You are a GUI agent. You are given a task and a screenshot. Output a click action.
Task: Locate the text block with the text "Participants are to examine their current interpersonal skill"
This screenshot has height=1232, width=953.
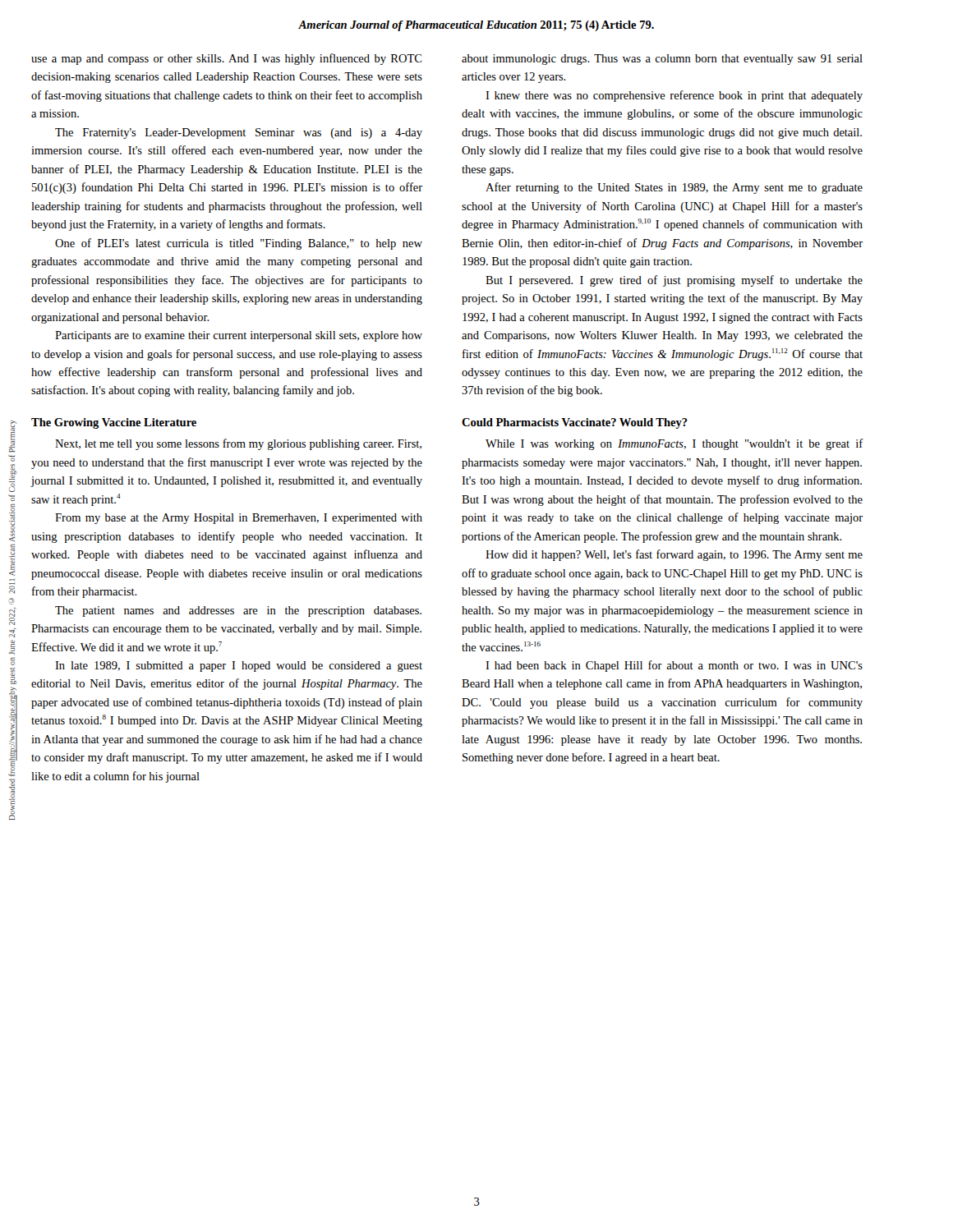click(227, 363)
